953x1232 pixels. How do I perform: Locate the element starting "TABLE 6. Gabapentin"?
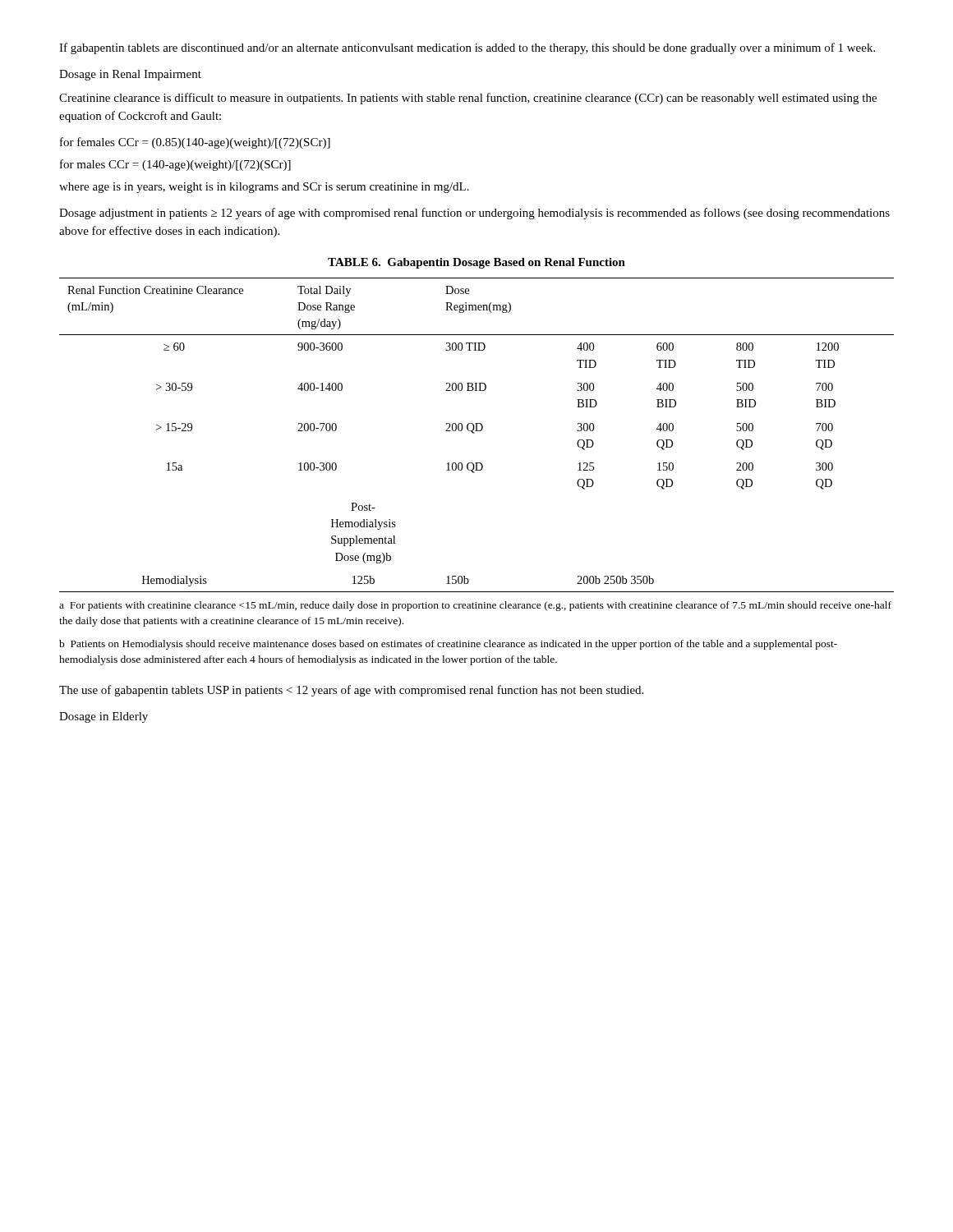[476, 262]
